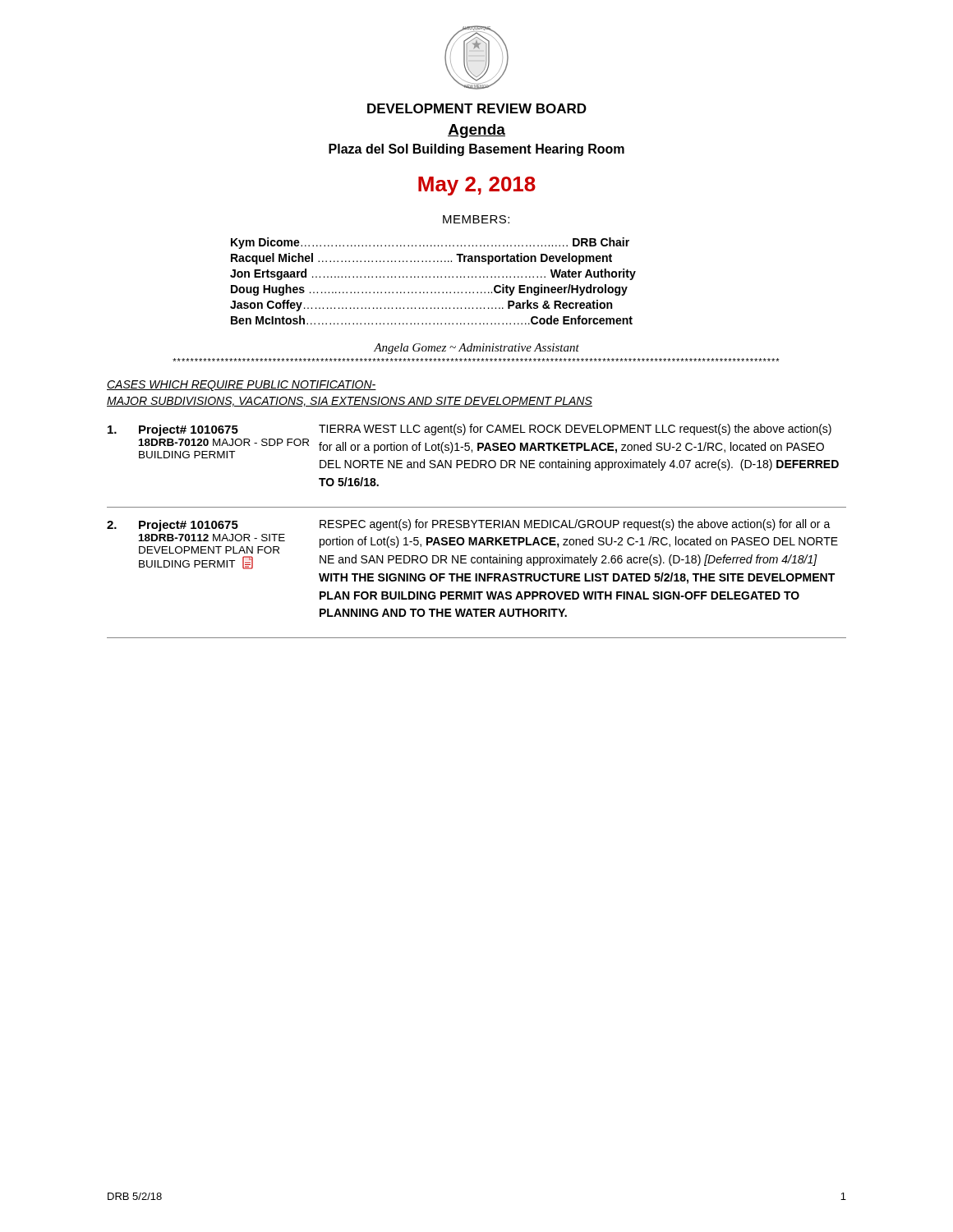Navigate to the block starting "DEVELOPMENT REVIEW BOARD Agenda Plaza del"
This screenshot has height=1232, width=953.
(476, 129)
